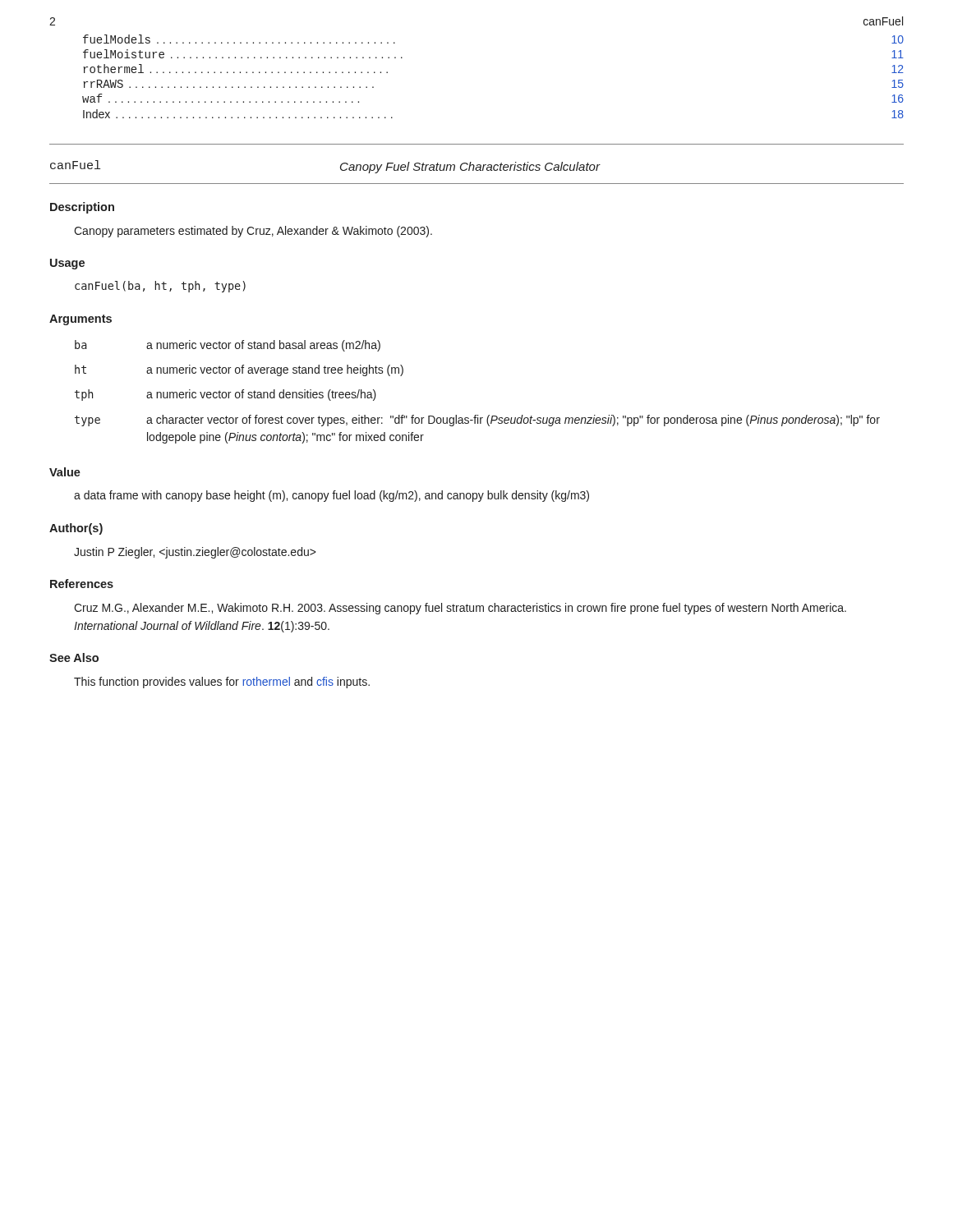Click on the section header that reads "See Also"
The width and height of the screenshot is (953, 1232).
click(x=74, y=658)
